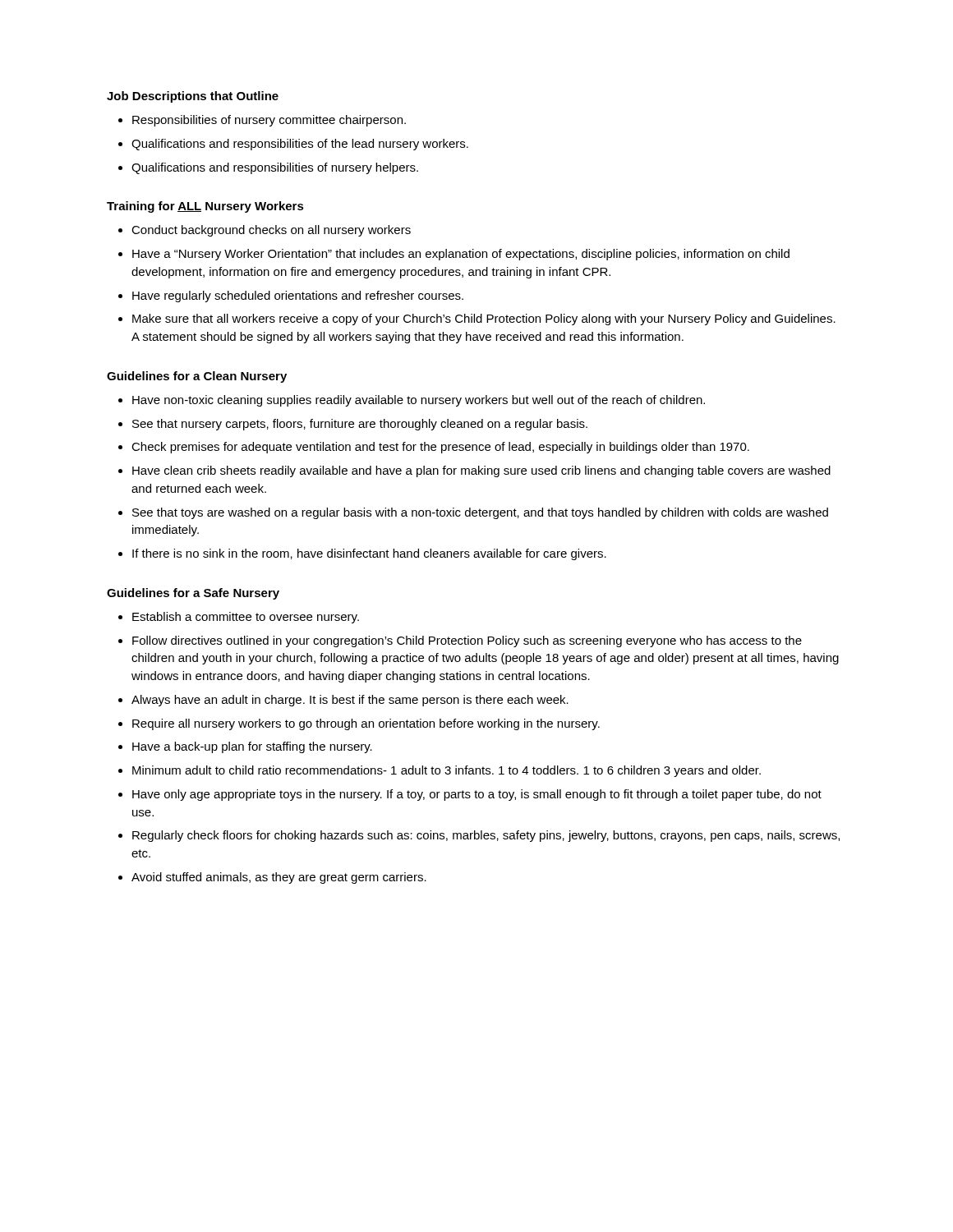Where does it say "Responsibilities of nursery committee chairperson."?

(269, 121)
